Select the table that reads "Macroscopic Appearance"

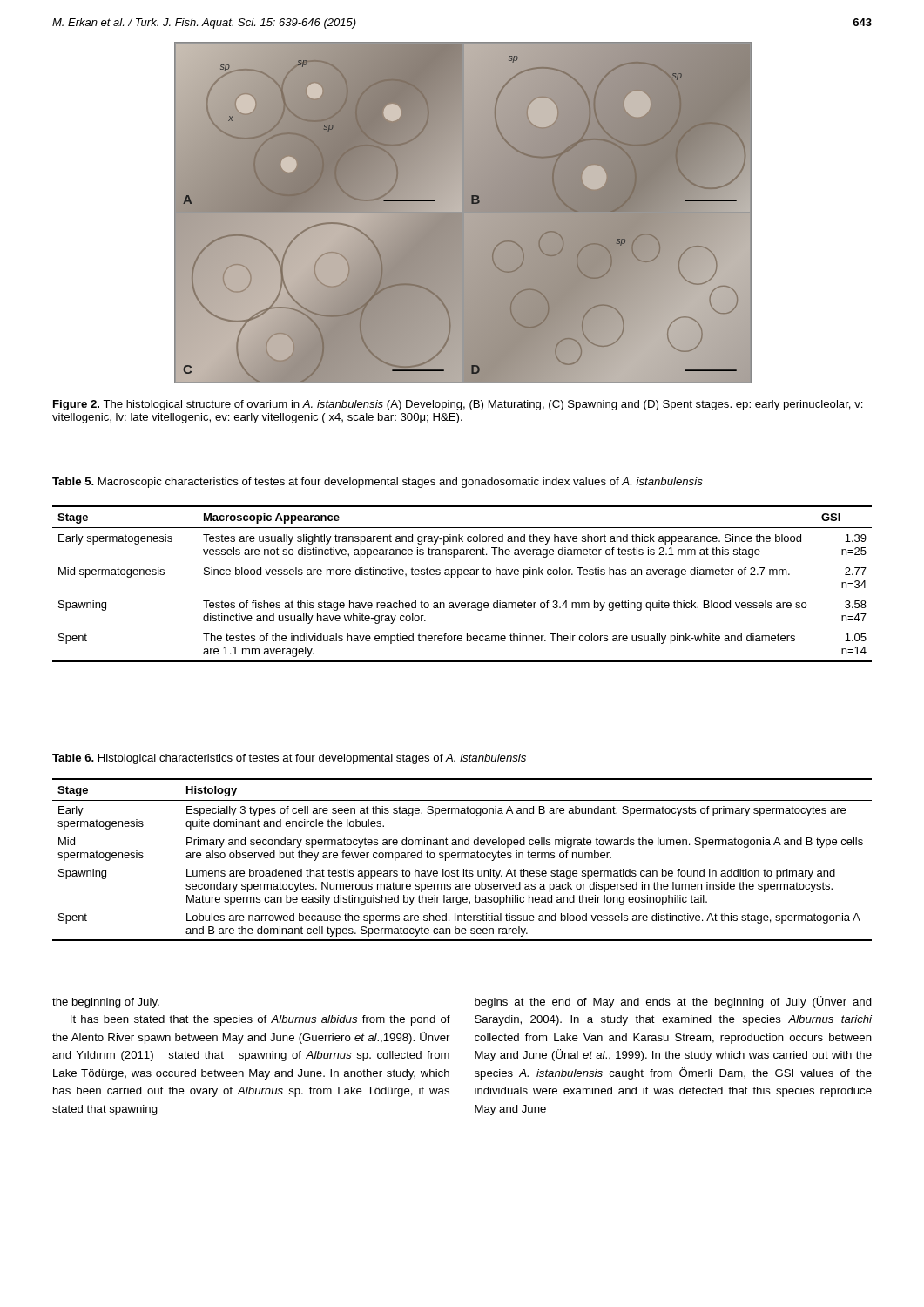coord(462,584)
